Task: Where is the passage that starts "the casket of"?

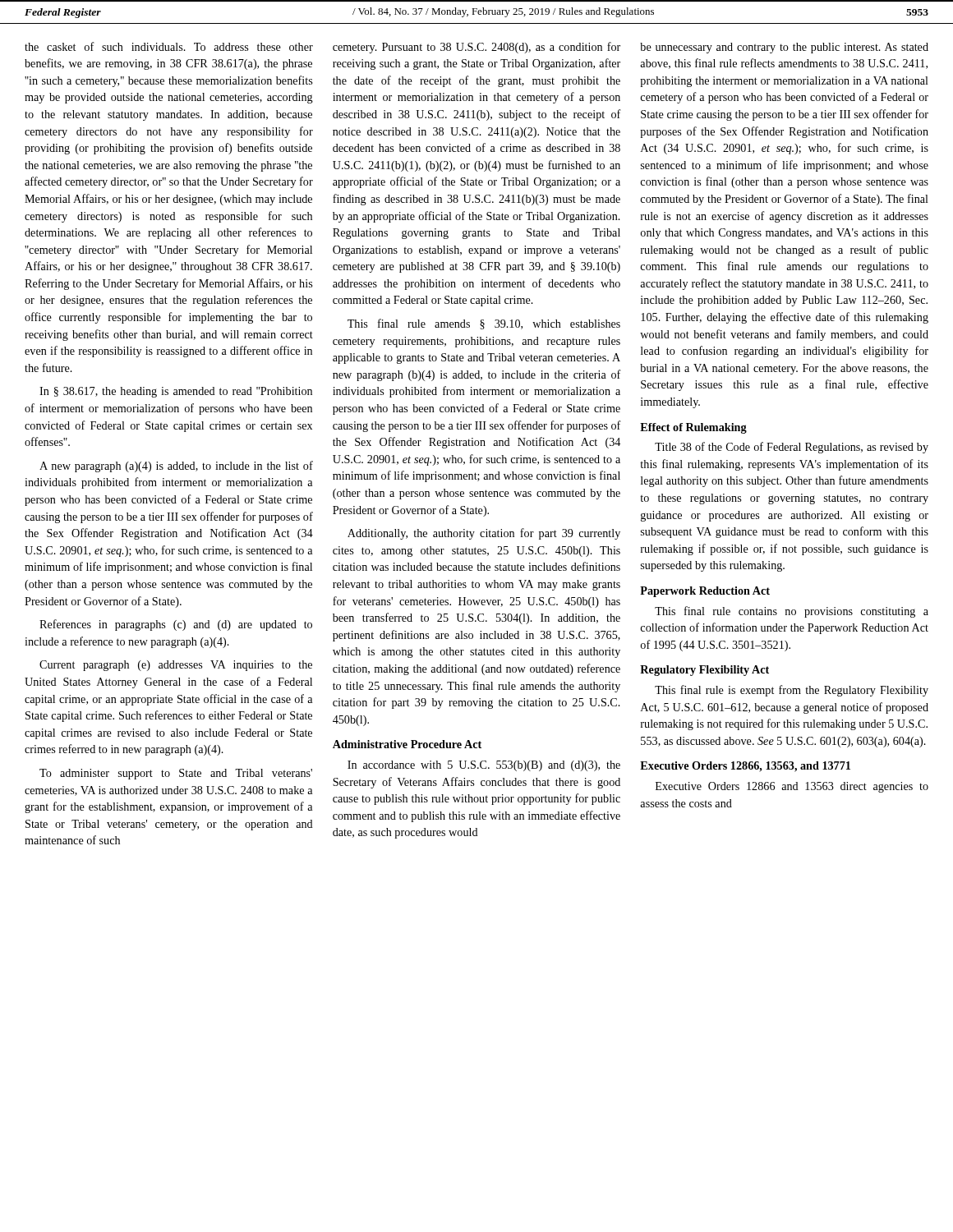Action: pos(169,207)
